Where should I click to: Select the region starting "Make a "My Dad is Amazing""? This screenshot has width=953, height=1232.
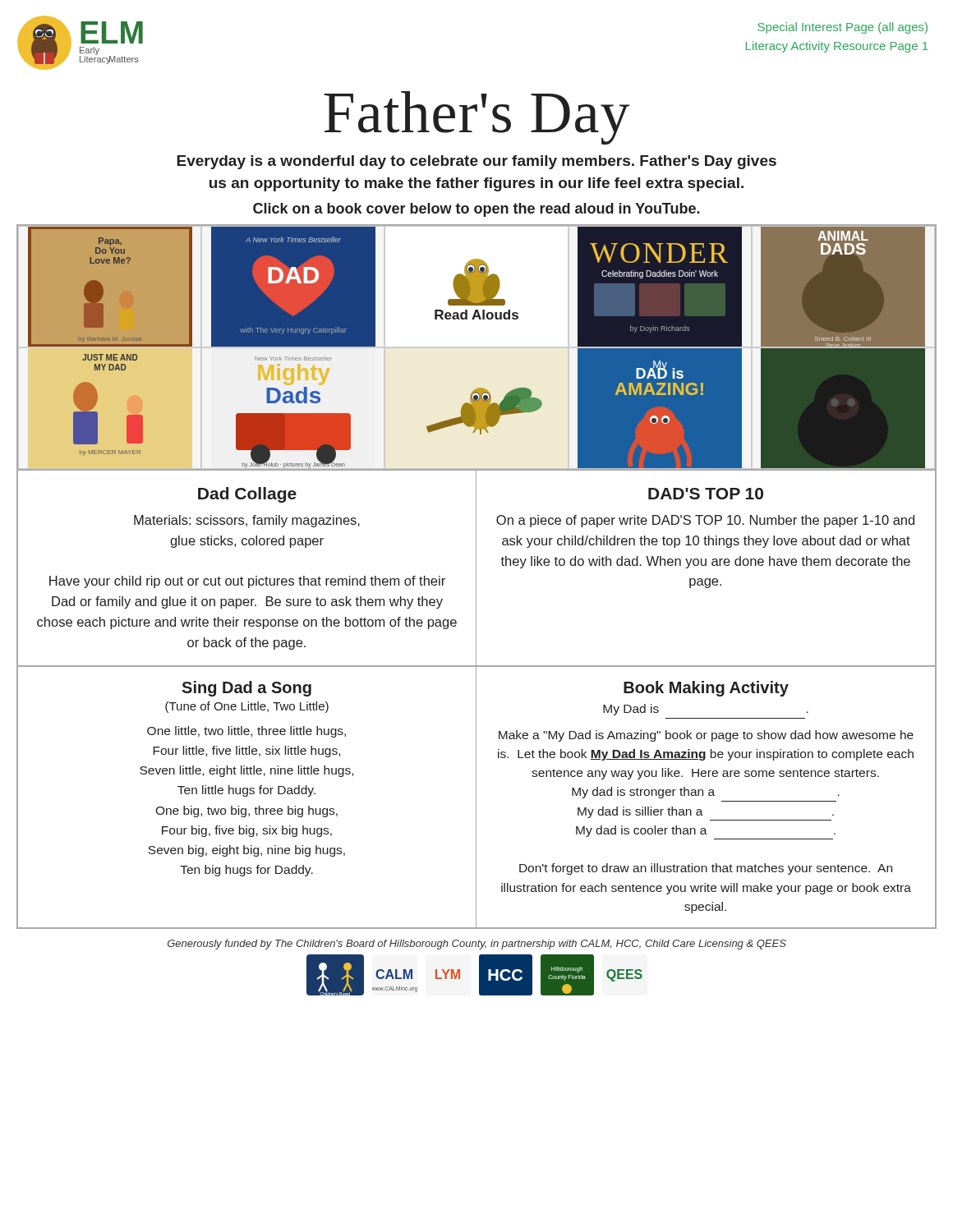tap(706, 820)
